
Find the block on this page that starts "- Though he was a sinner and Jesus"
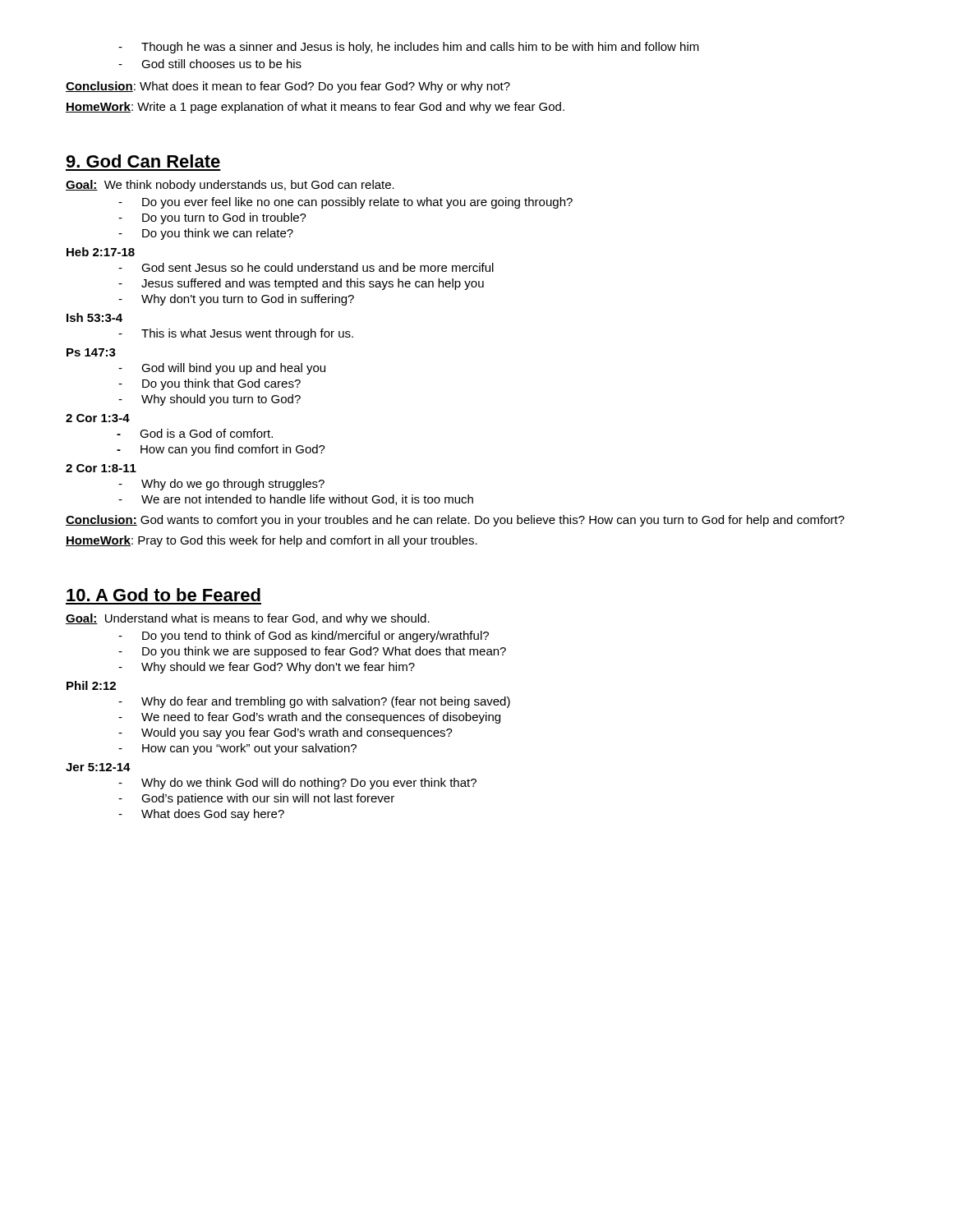(x=501, y=46)
